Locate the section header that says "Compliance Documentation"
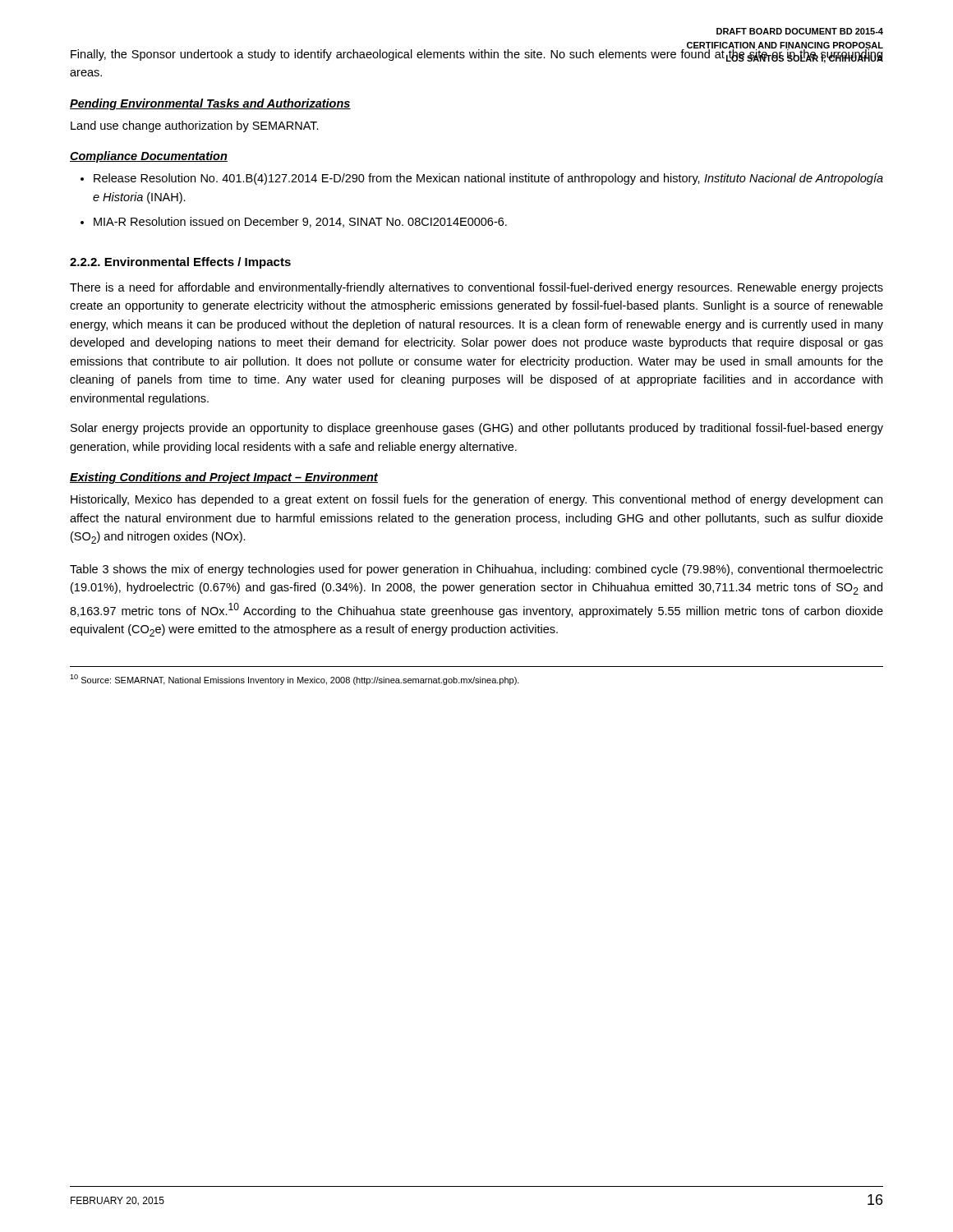Viewport: 953px width, 1232px height. click(149, 156)
